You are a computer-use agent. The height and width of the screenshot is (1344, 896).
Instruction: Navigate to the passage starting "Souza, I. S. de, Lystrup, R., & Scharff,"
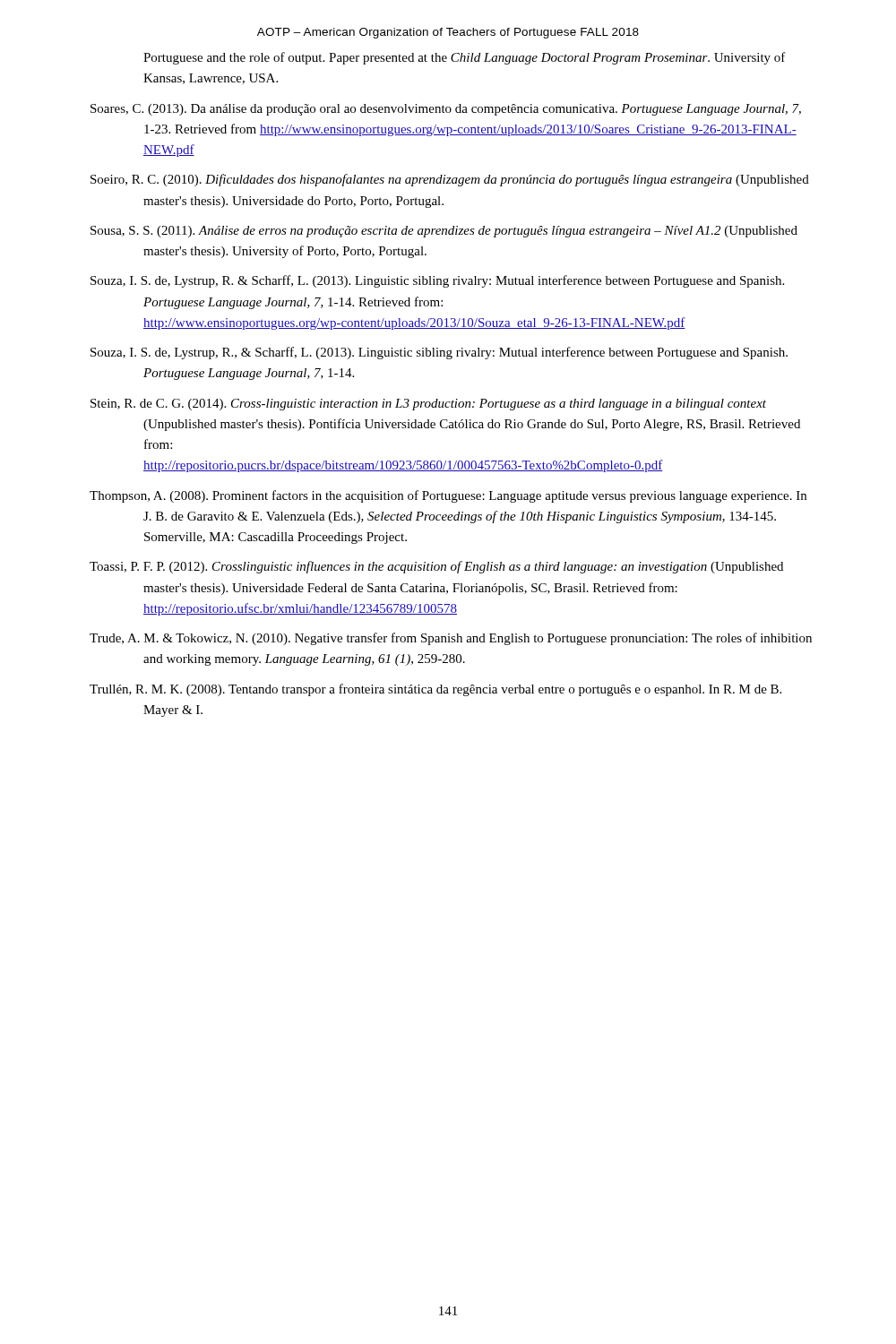click(439, 363)
